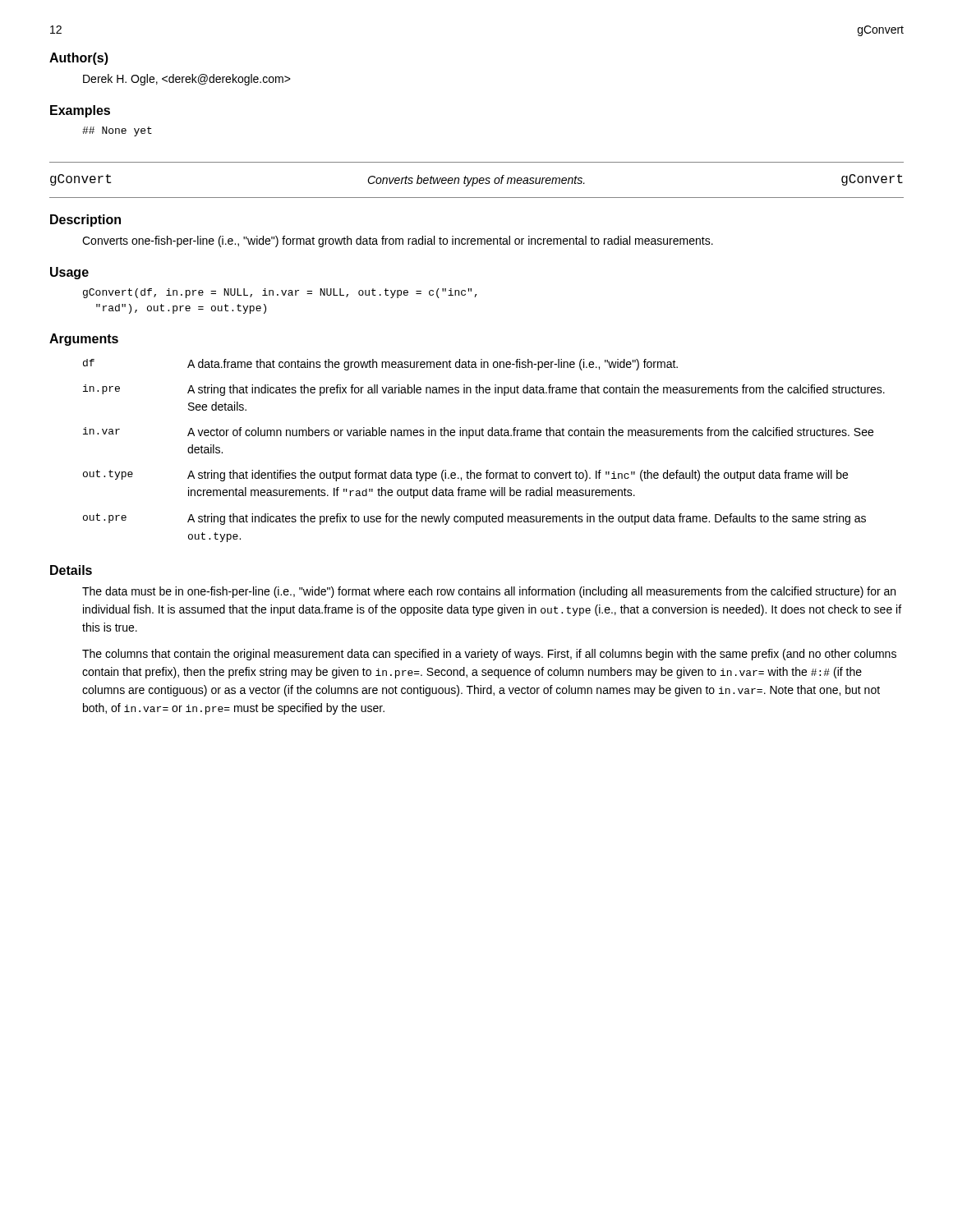Point to the block beginning "gConvert(df, in.pre ="
The width and height of the screenshot is (953, 1232).
pyautogui.click(x=281, y=301)
